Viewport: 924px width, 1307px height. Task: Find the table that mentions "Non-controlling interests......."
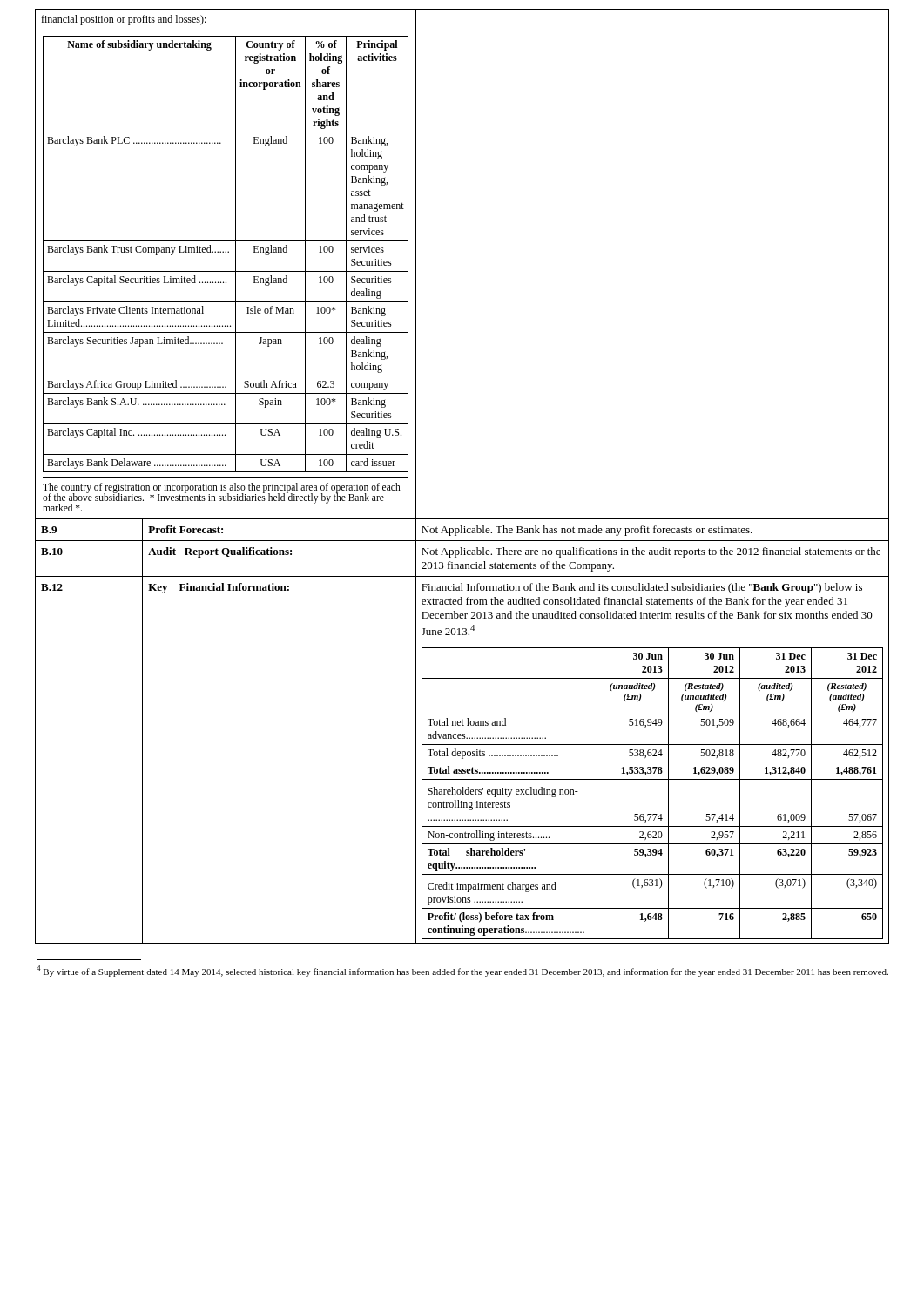(x=652, y=794)
